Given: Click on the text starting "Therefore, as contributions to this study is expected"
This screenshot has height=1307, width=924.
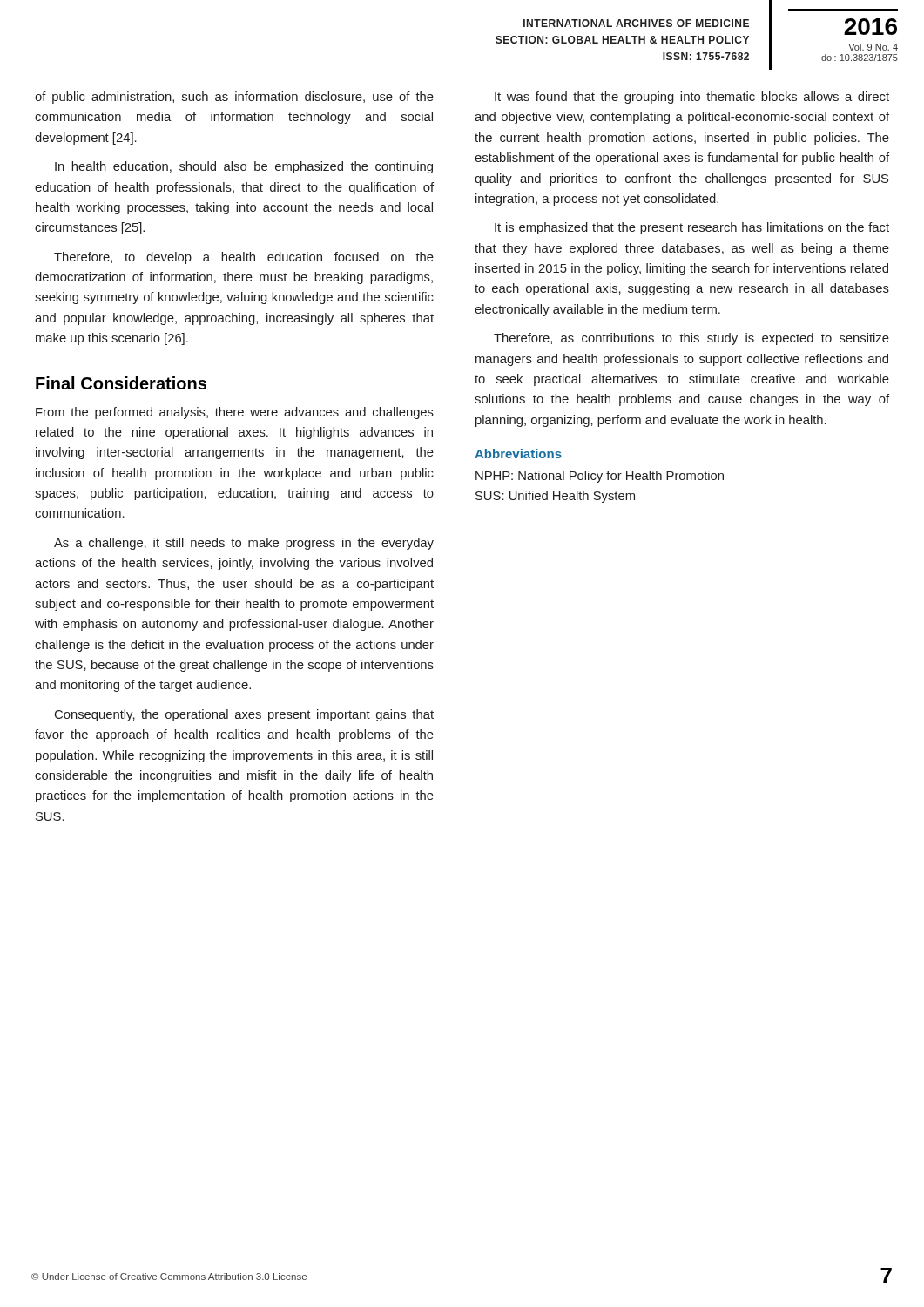Looking at the screenshot, I should (682, 379).
